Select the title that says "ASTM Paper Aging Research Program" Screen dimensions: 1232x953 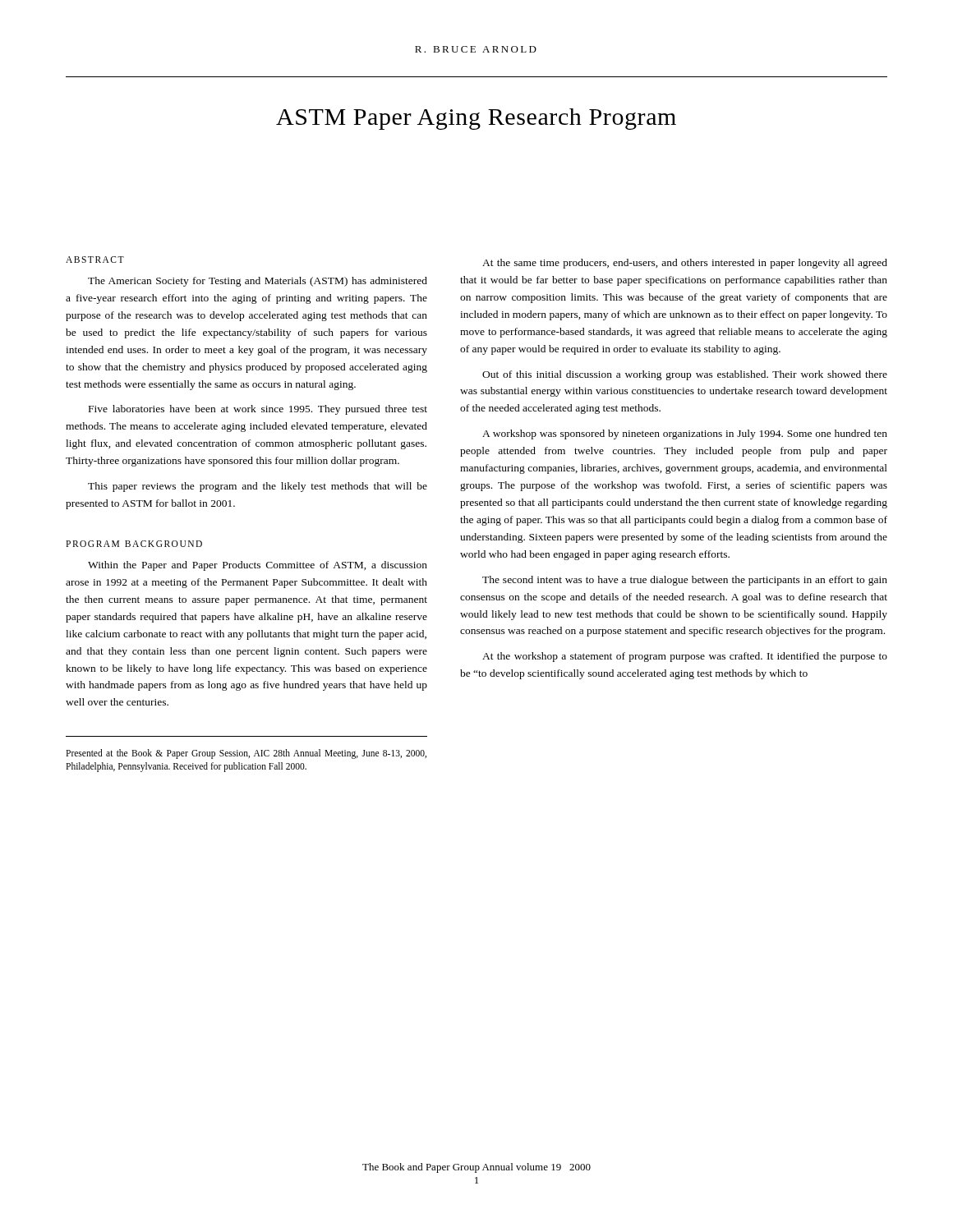[476, 108]
